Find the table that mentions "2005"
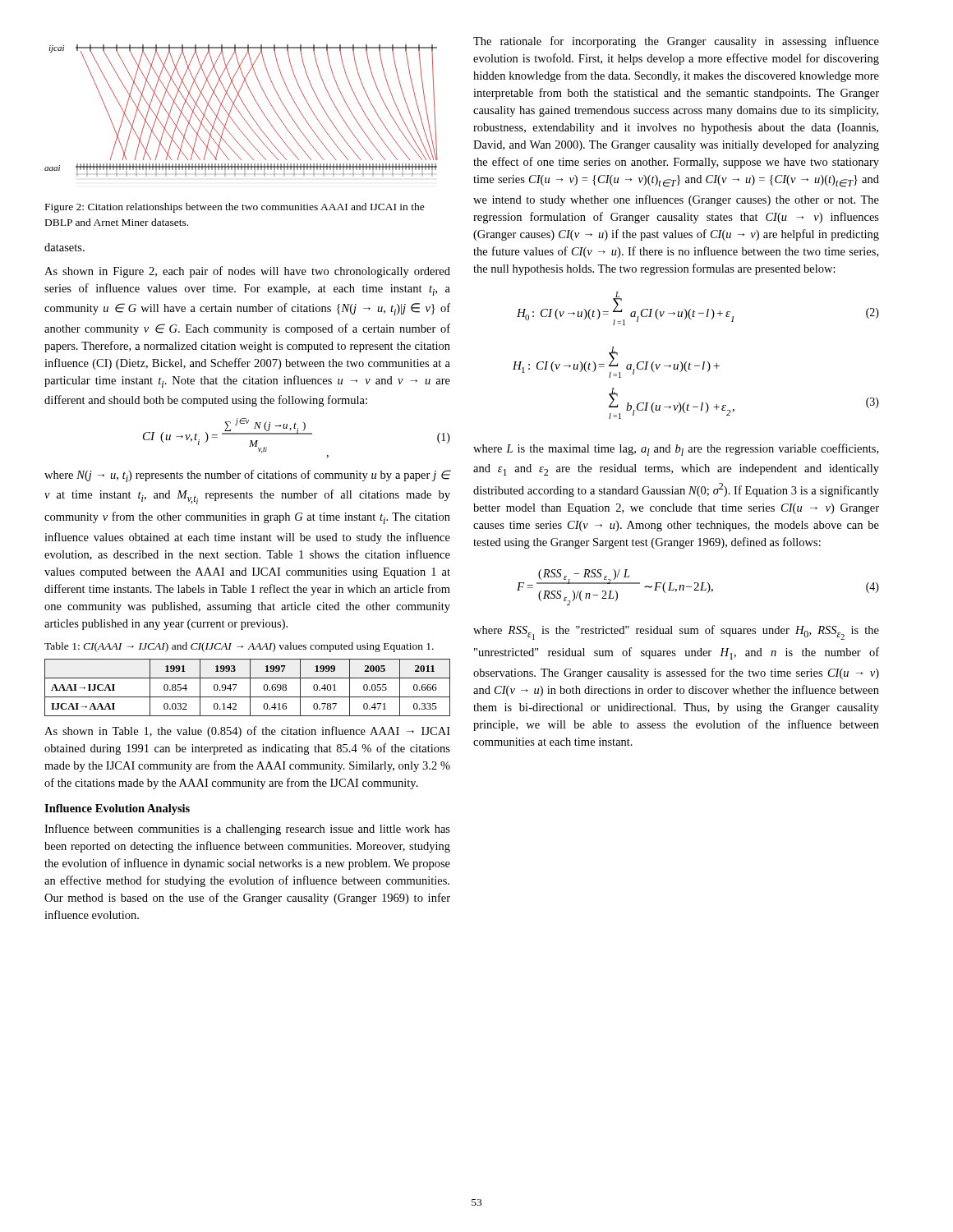Screen dimensions: 1232x953 point(247,687)
